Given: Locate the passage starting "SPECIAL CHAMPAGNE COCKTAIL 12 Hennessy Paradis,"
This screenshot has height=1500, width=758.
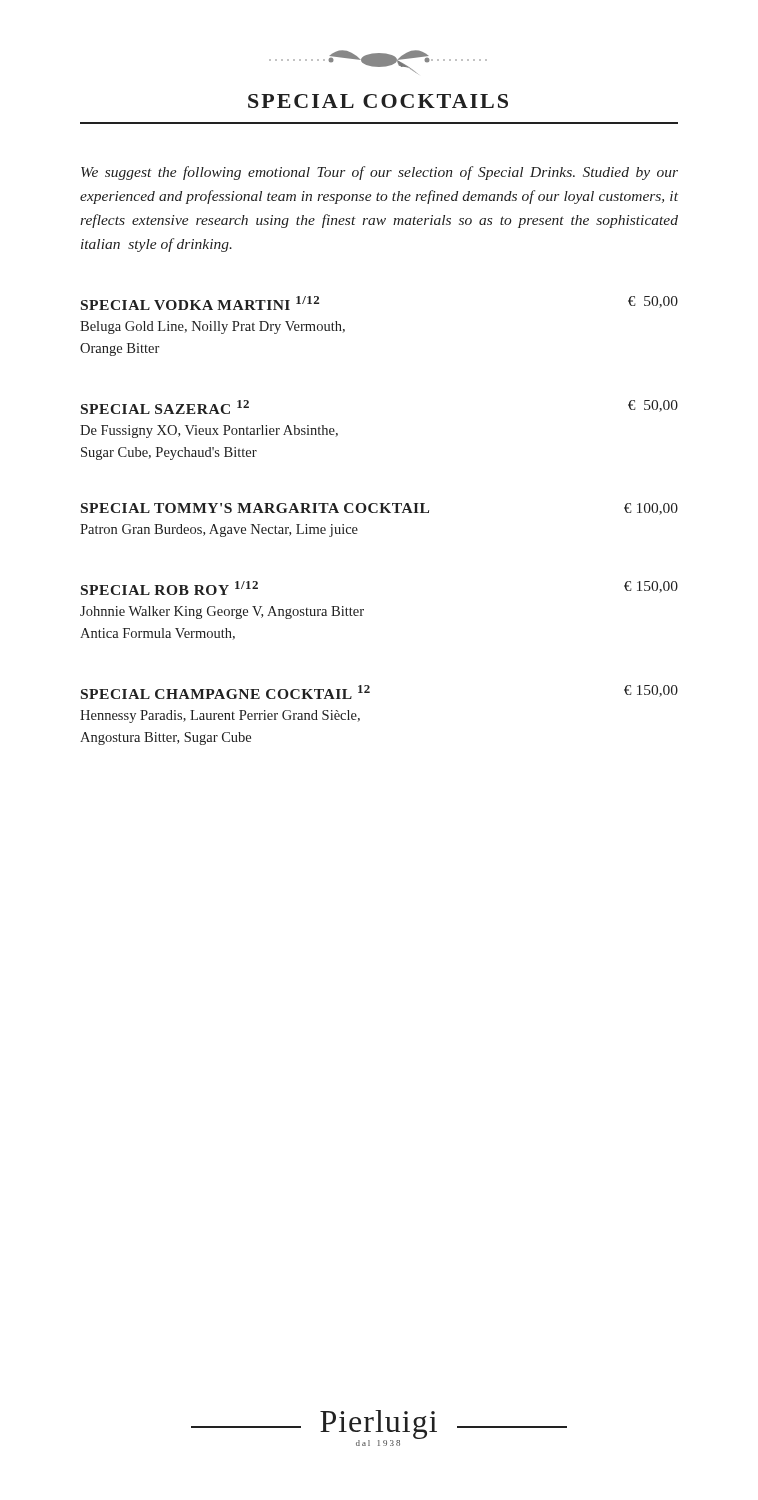Looking at the screenshot, I should coord(230,690).
